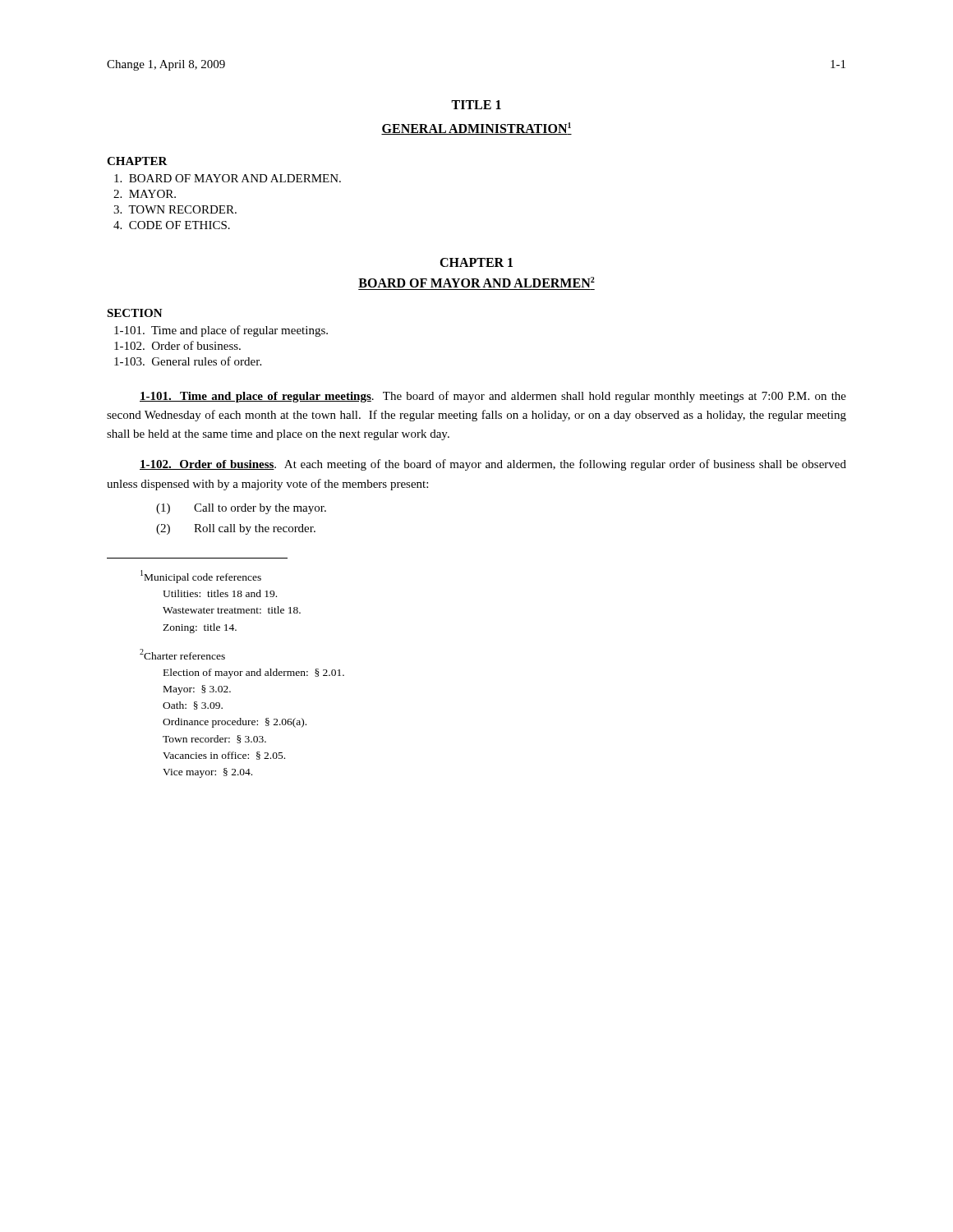Where does it say "GENERAL ADMINISTRATION1"?
Image resolution: width=953 pixels, height=1232 pixels.
476,128
